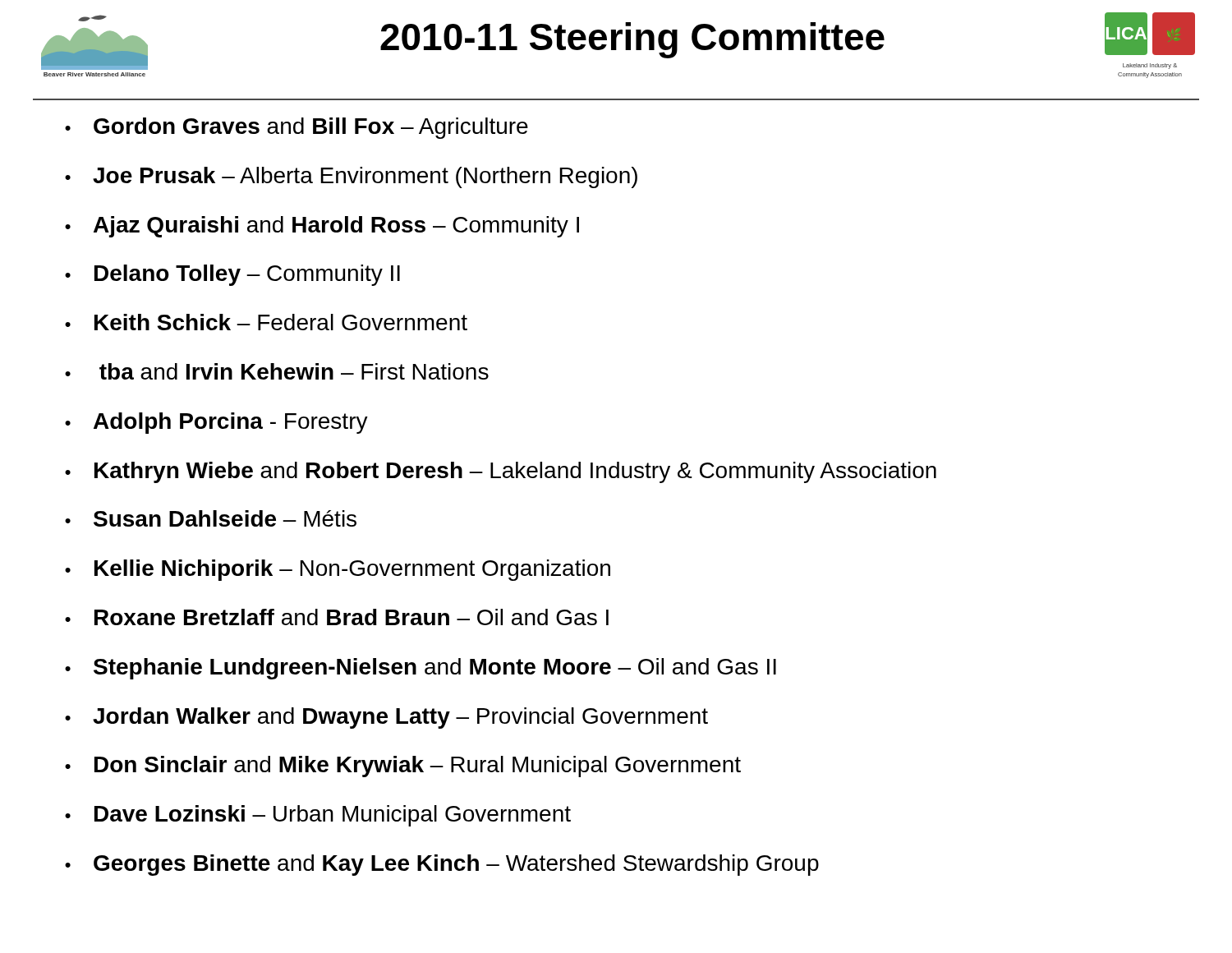
Task: Where is the passage that starts "• Roxane Bretzlaff and Brad Braun – Oil"?
Action: pyautogui.click(x=616, y=618)
